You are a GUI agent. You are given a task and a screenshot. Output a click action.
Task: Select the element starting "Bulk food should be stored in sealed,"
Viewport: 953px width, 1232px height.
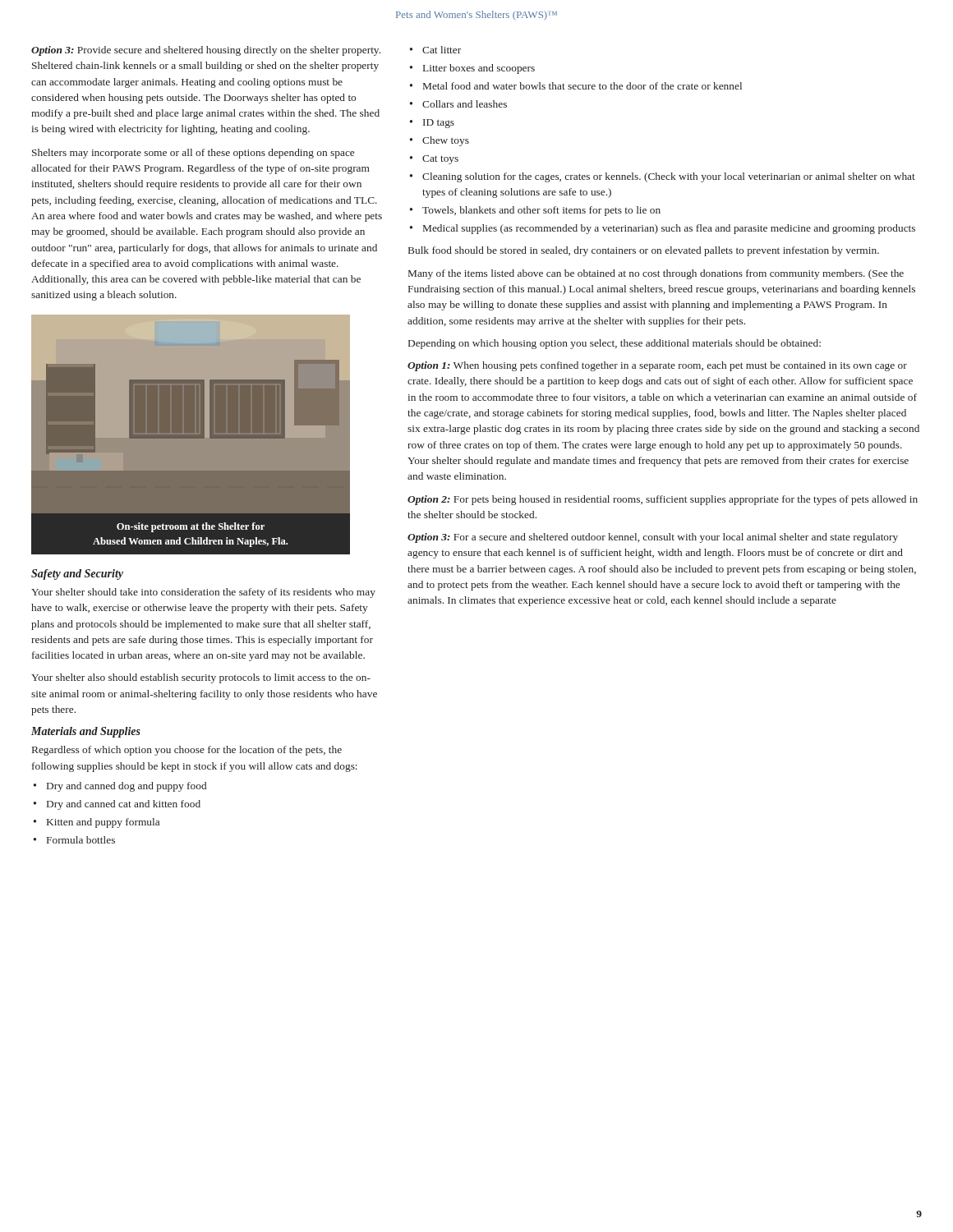(x=644, y=250)
